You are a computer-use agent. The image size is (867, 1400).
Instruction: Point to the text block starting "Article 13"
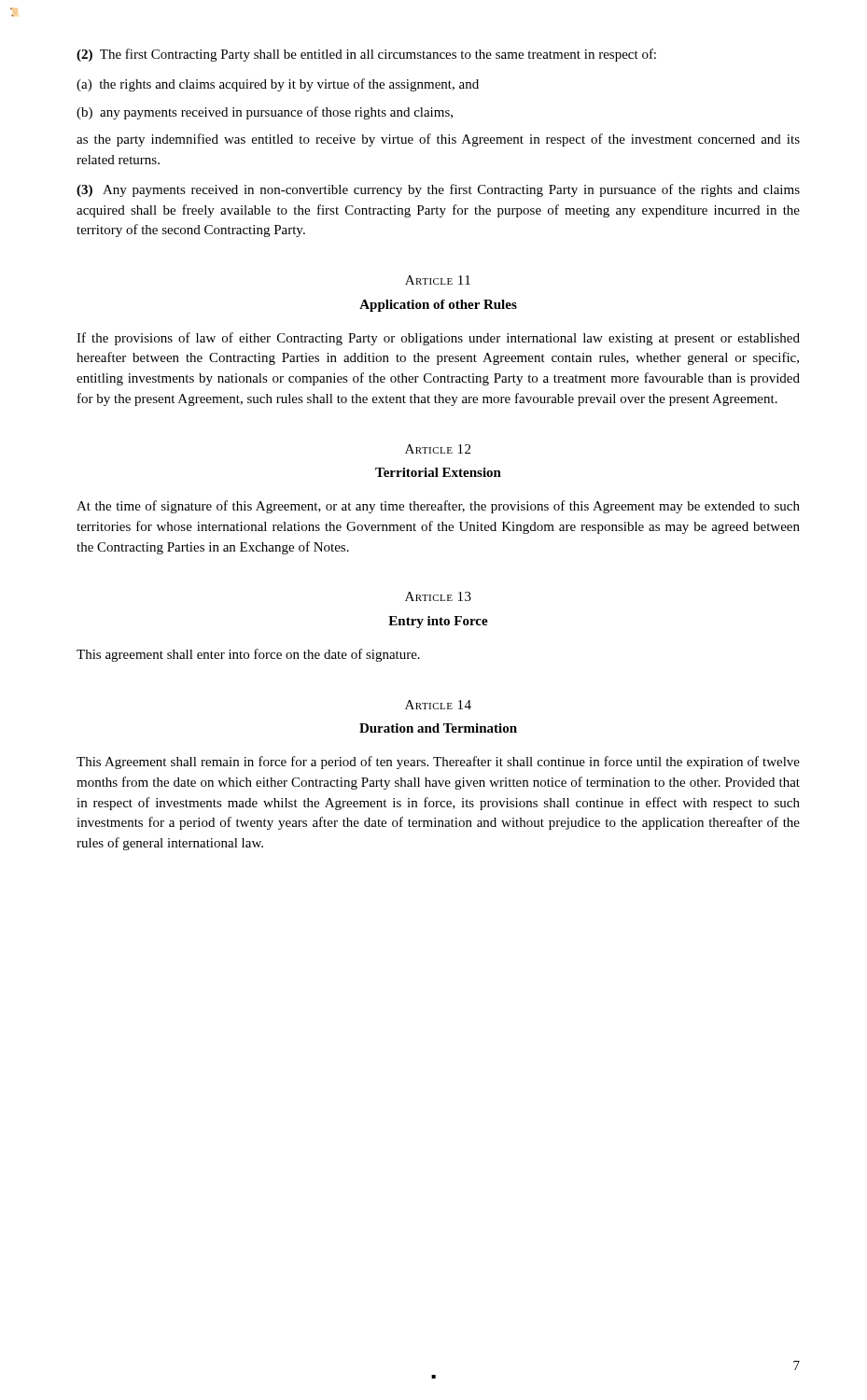[x=438, y=597]
